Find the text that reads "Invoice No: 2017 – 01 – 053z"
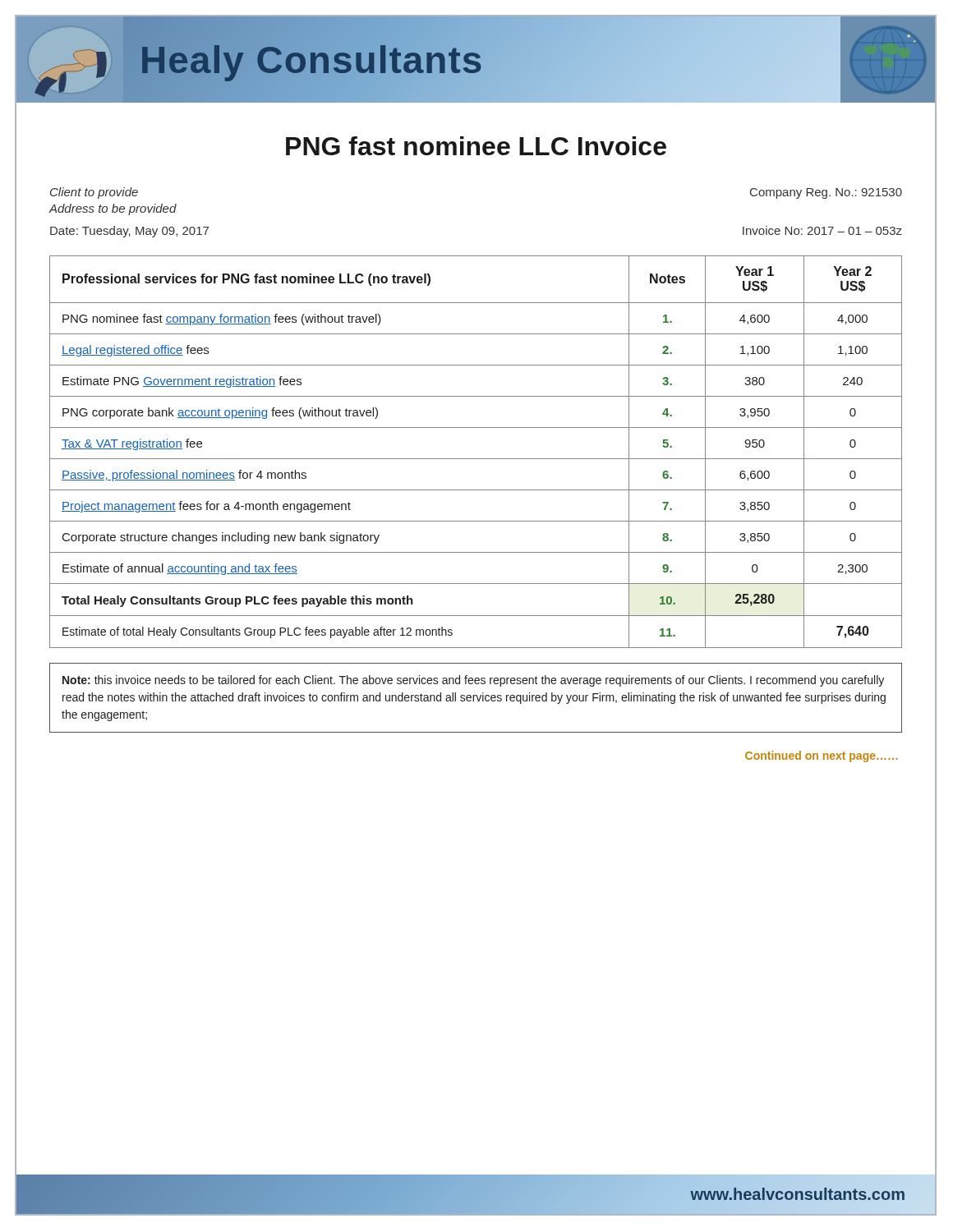 point(822,230)
